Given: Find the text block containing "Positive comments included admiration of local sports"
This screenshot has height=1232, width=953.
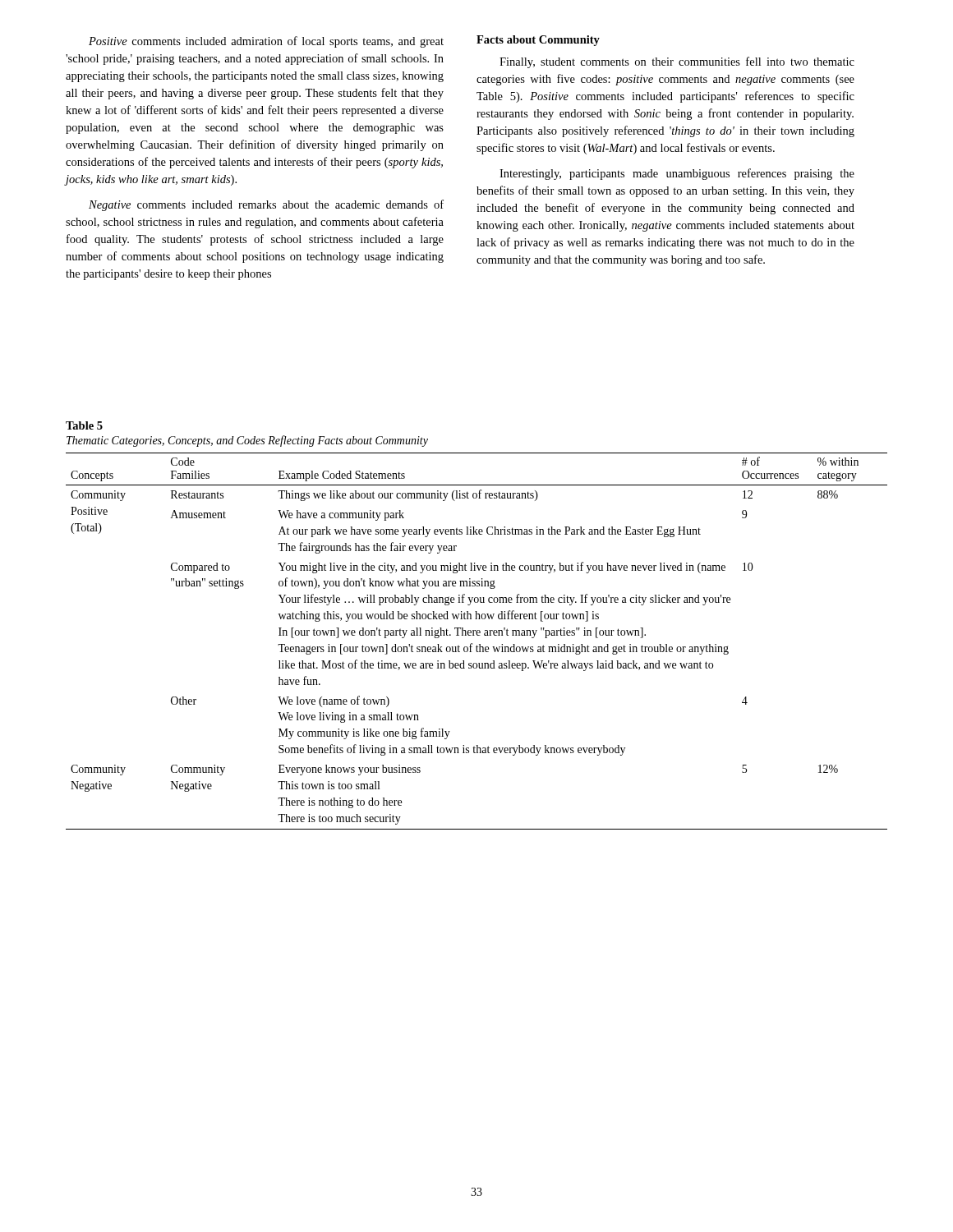Looking at the screenshot, I should (x=255, y=111).
